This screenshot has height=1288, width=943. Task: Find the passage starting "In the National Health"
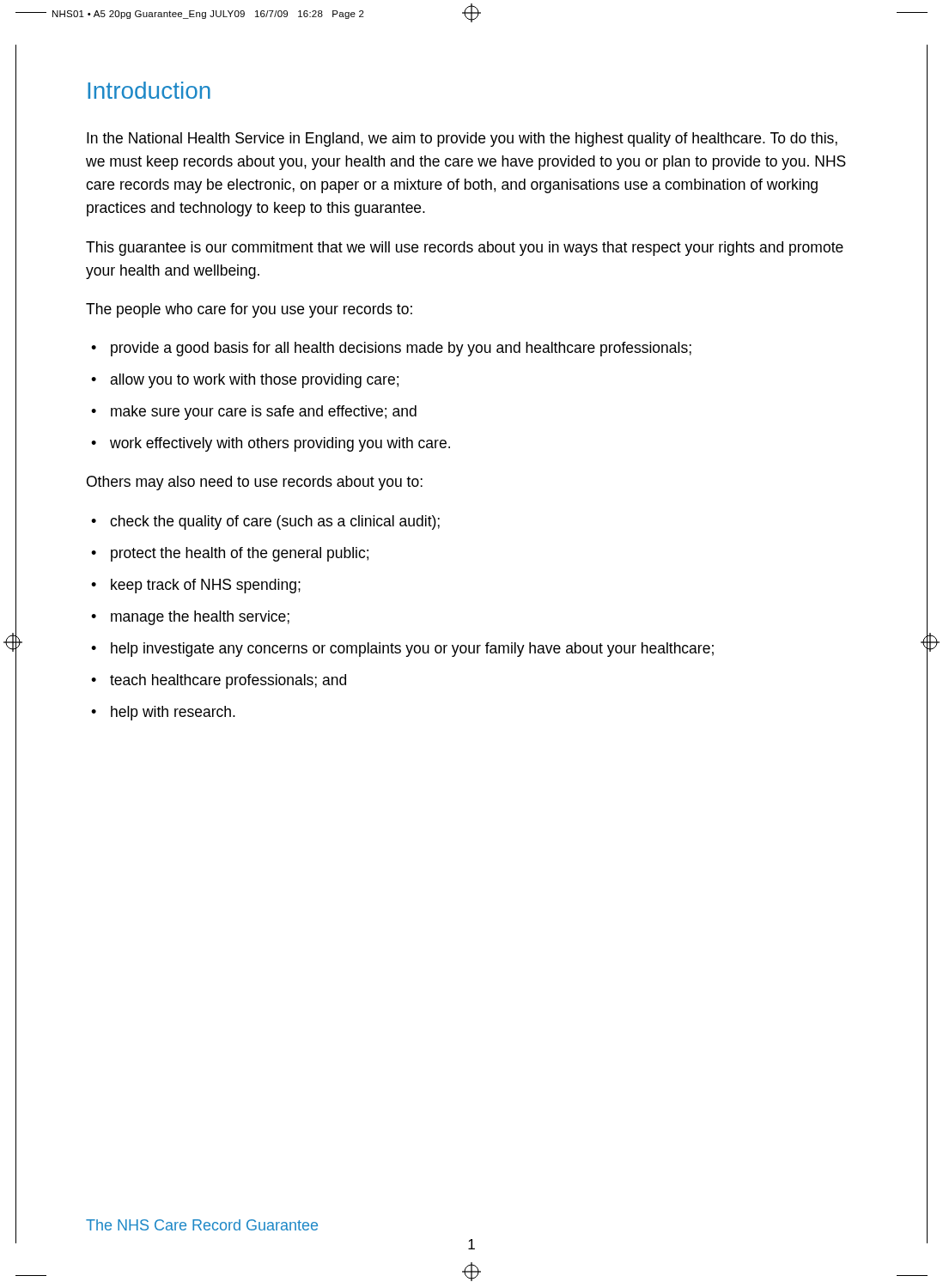472,174
